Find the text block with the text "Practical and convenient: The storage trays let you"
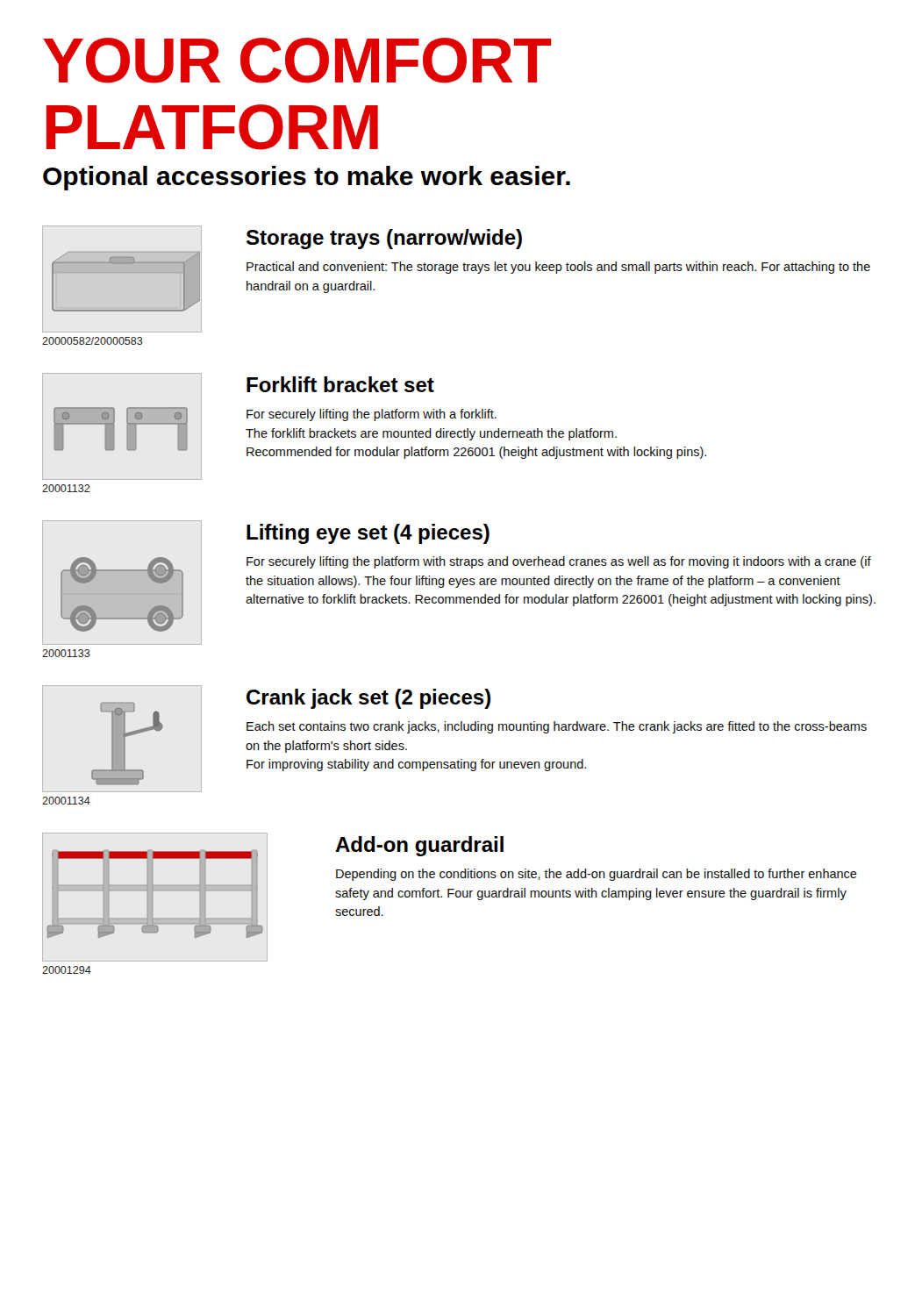 [x=563, y=277]
